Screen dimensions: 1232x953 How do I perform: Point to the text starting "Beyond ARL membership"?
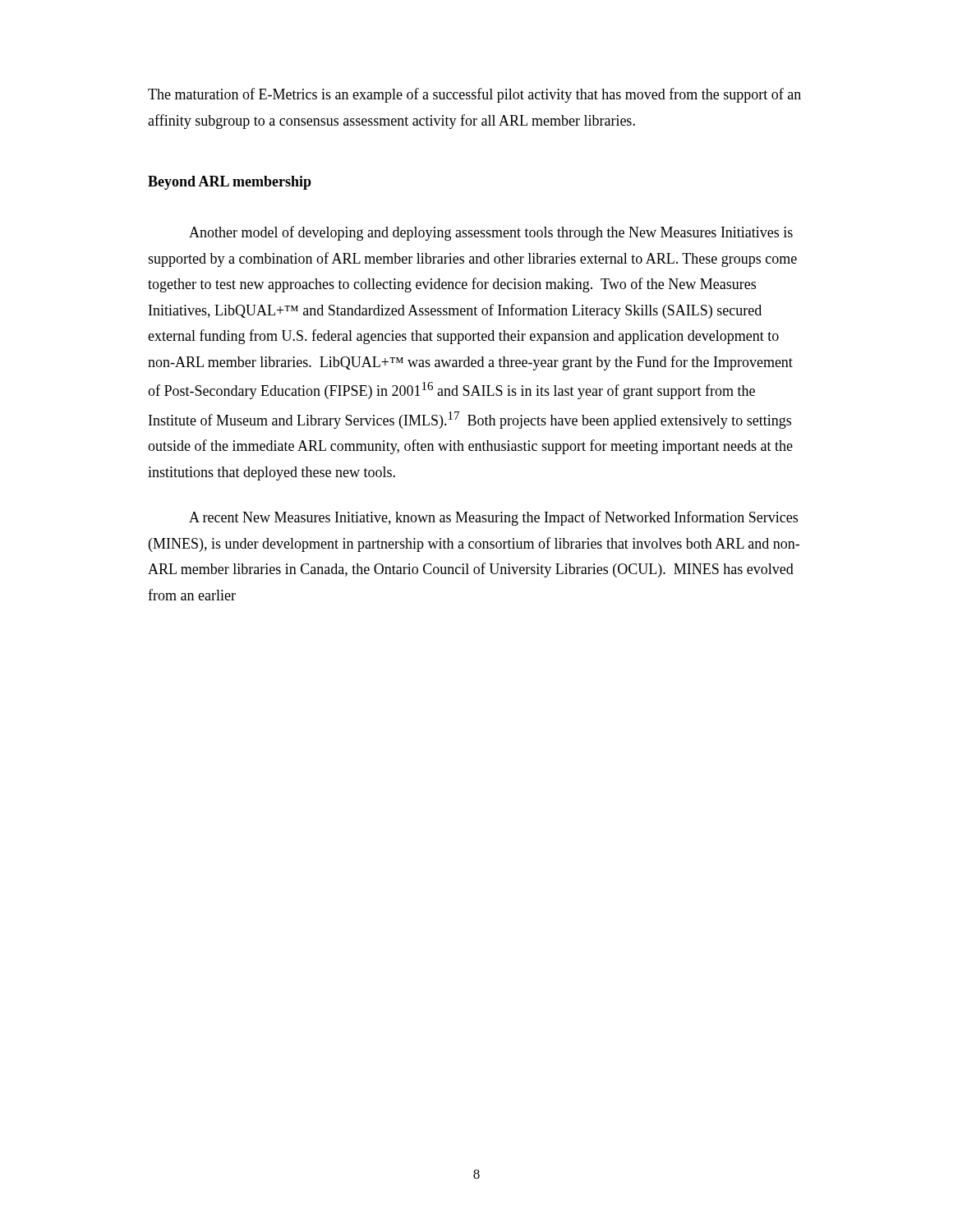point(230,182)
